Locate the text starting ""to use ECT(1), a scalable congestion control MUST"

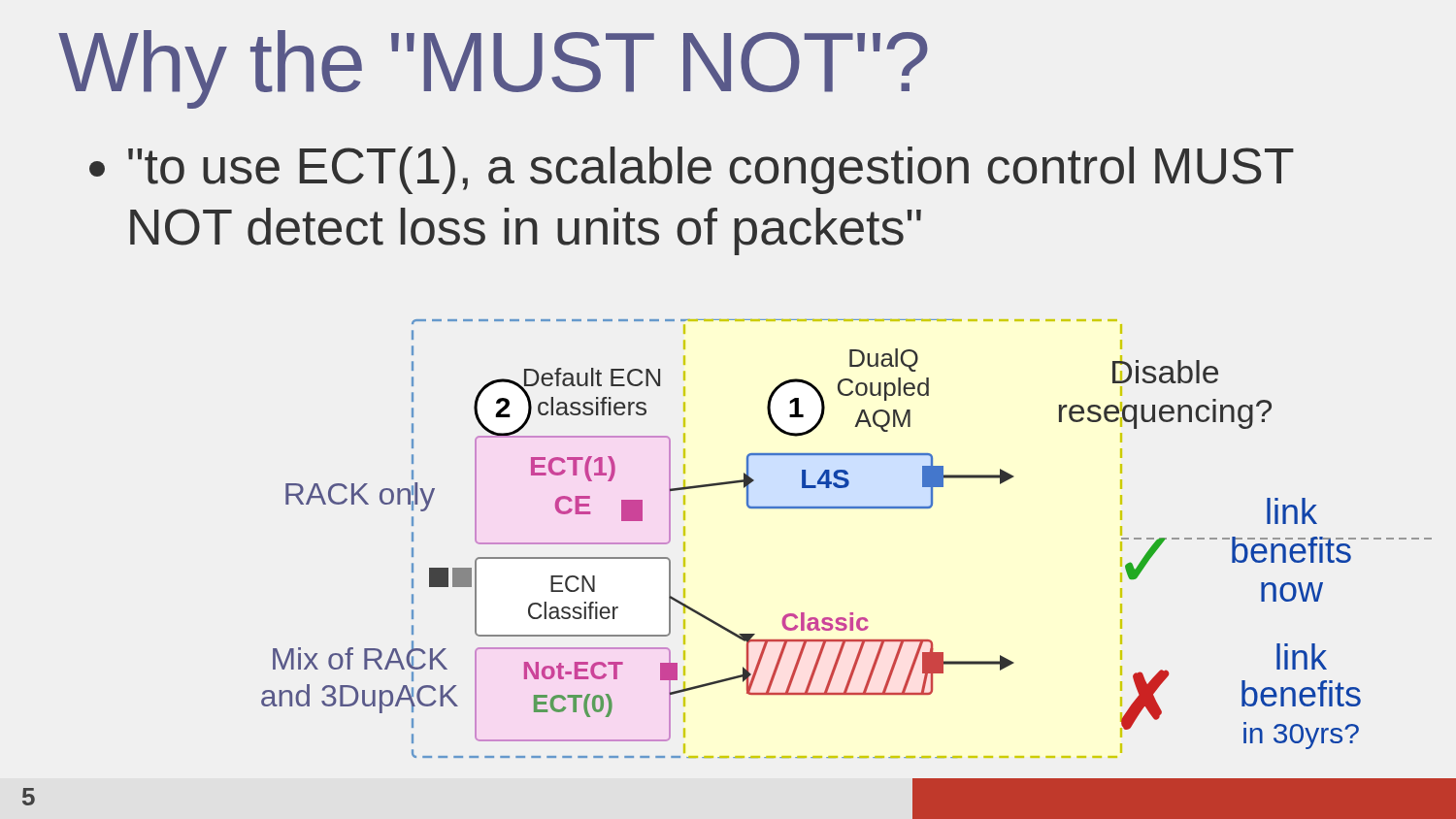click(x=728, y=197)
